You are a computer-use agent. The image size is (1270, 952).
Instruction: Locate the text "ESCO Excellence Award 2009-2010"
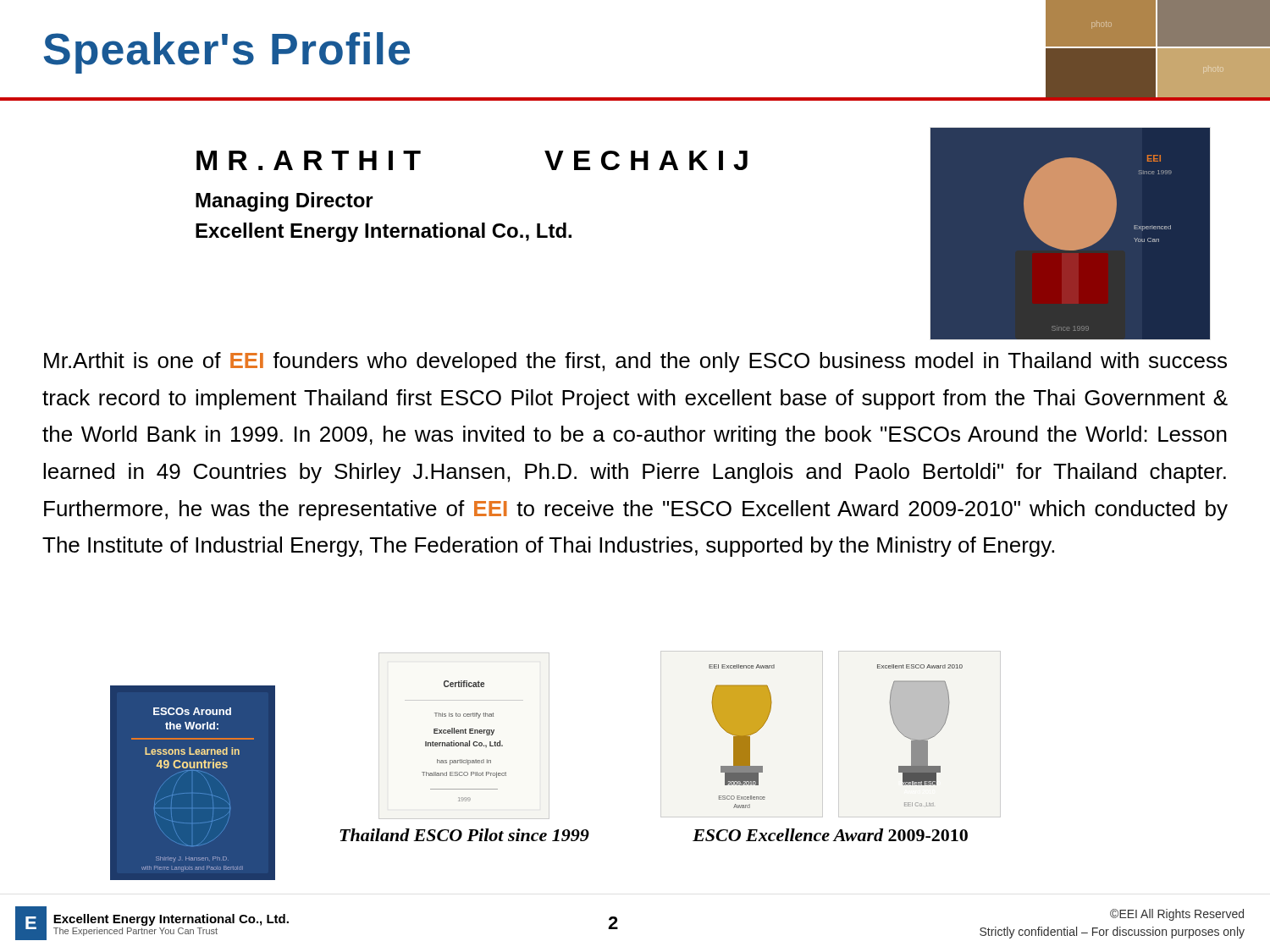point(831,835)
